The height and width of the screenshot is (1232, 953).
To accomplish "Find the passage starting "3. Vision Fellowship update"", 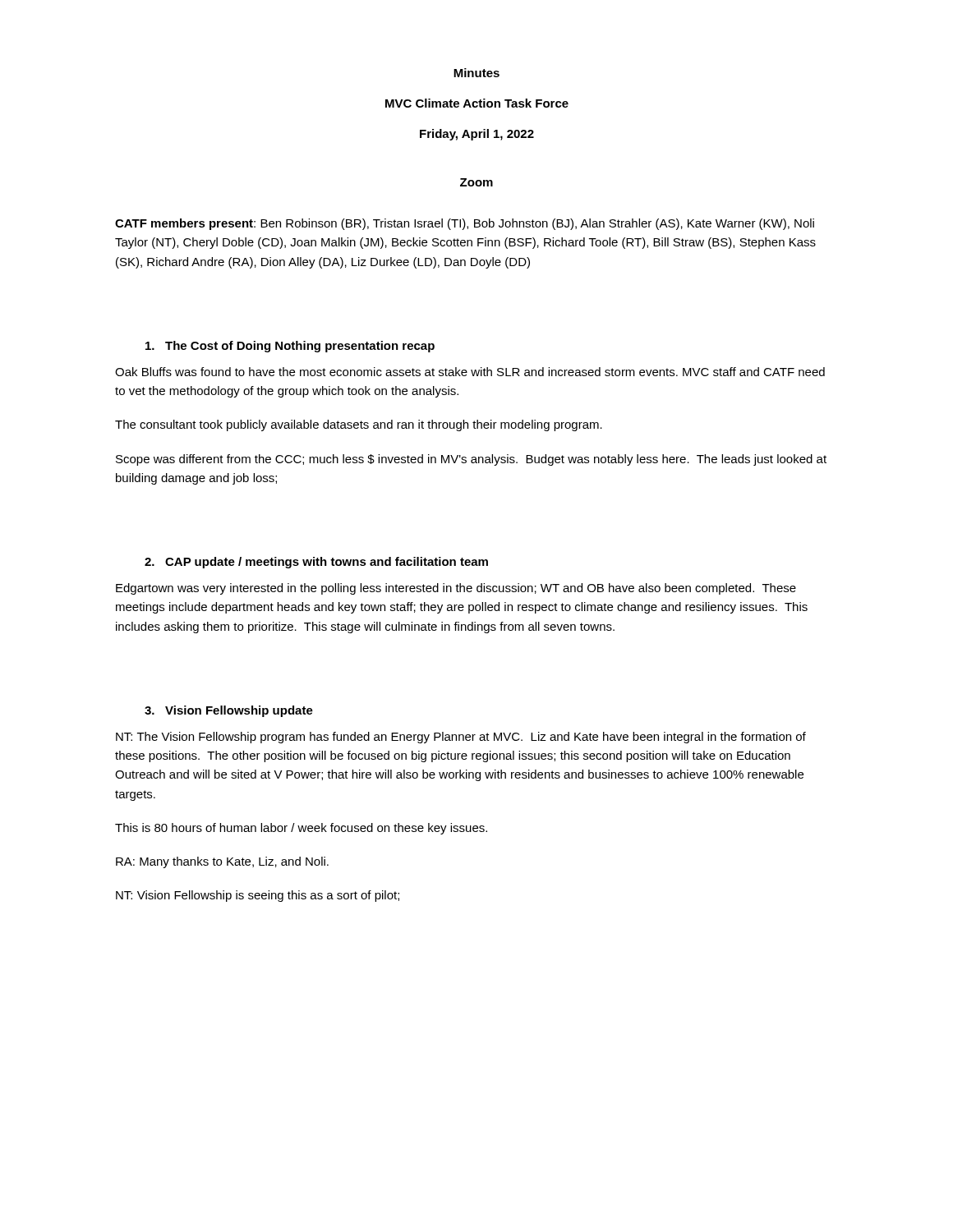I will tap(229, 710).
